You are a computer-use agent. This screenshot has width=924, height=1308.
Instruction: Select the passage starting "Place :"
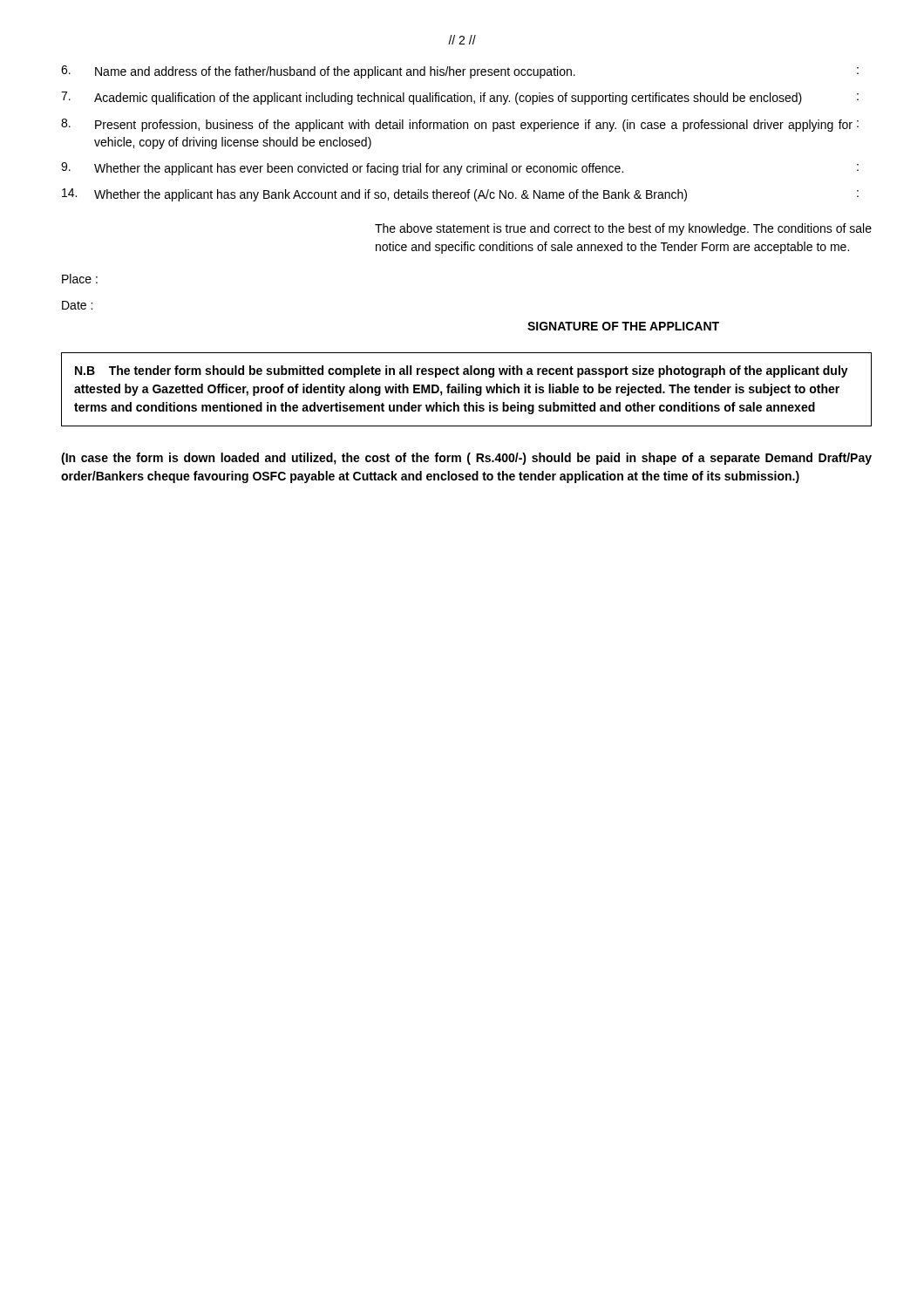tap(80, 279)
